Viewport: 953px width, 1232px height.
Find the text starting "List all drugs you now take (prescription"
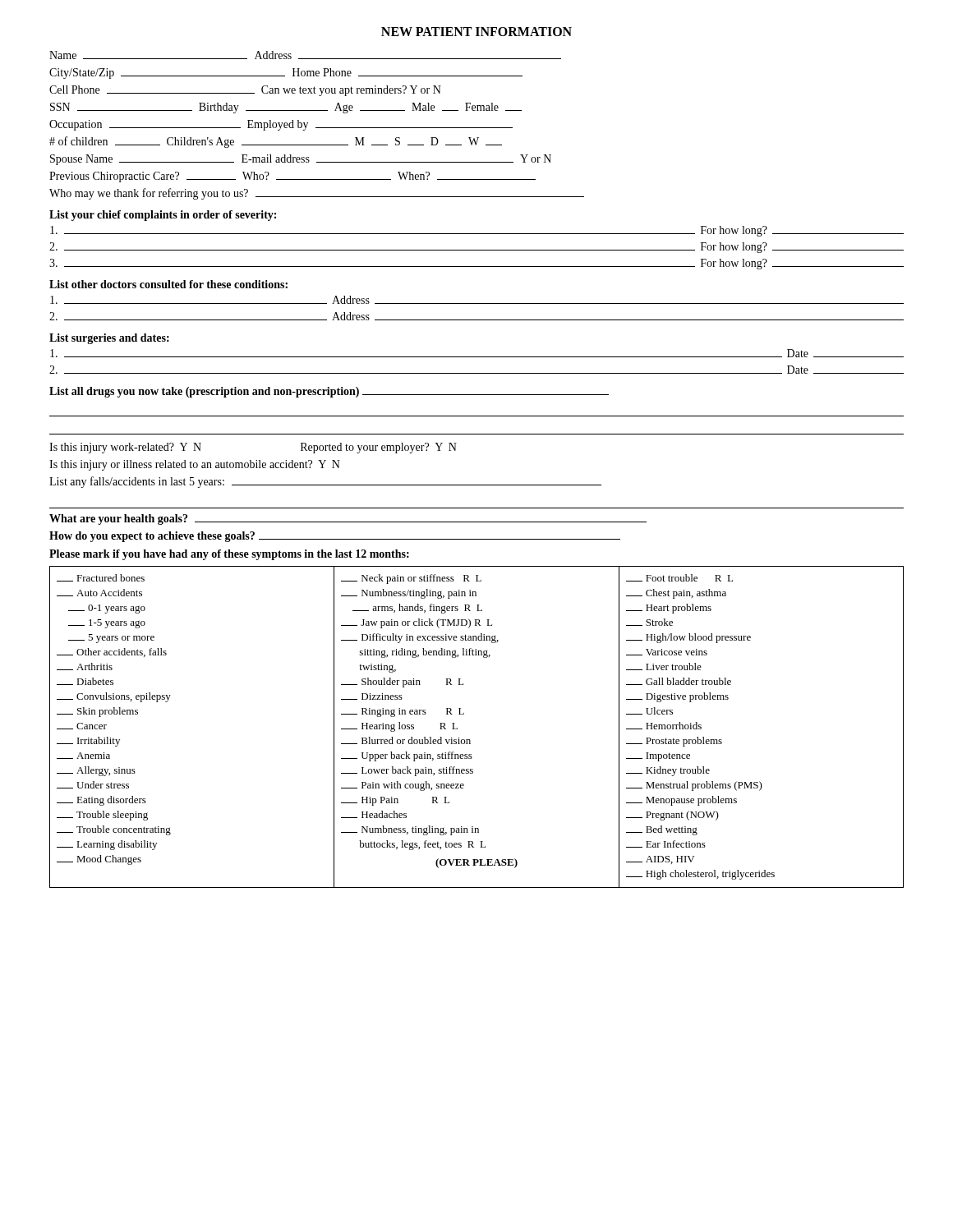point(329,391)
